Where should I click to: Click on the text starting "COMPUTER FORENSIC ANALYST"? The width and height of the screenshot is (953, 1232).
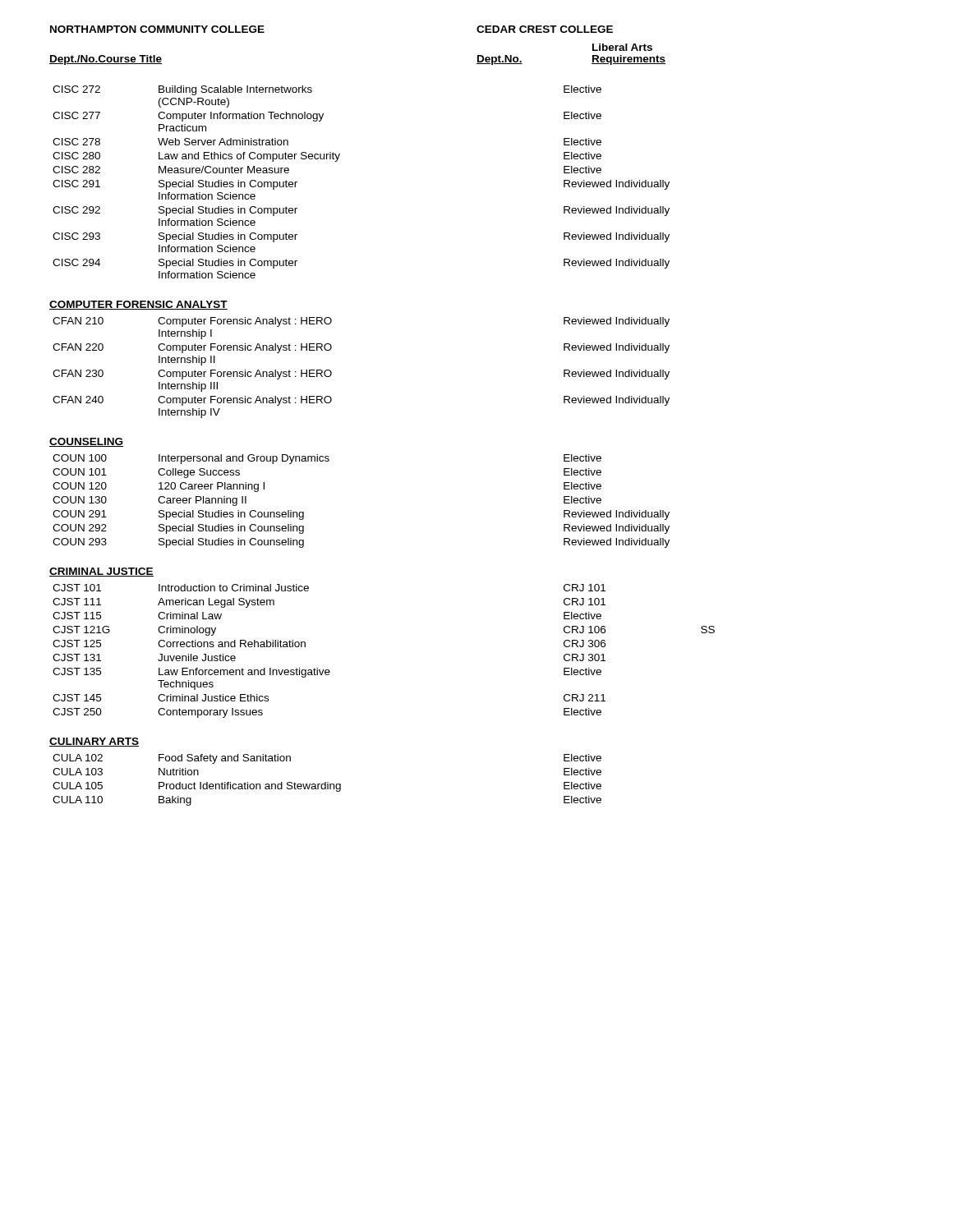point(138,304)
